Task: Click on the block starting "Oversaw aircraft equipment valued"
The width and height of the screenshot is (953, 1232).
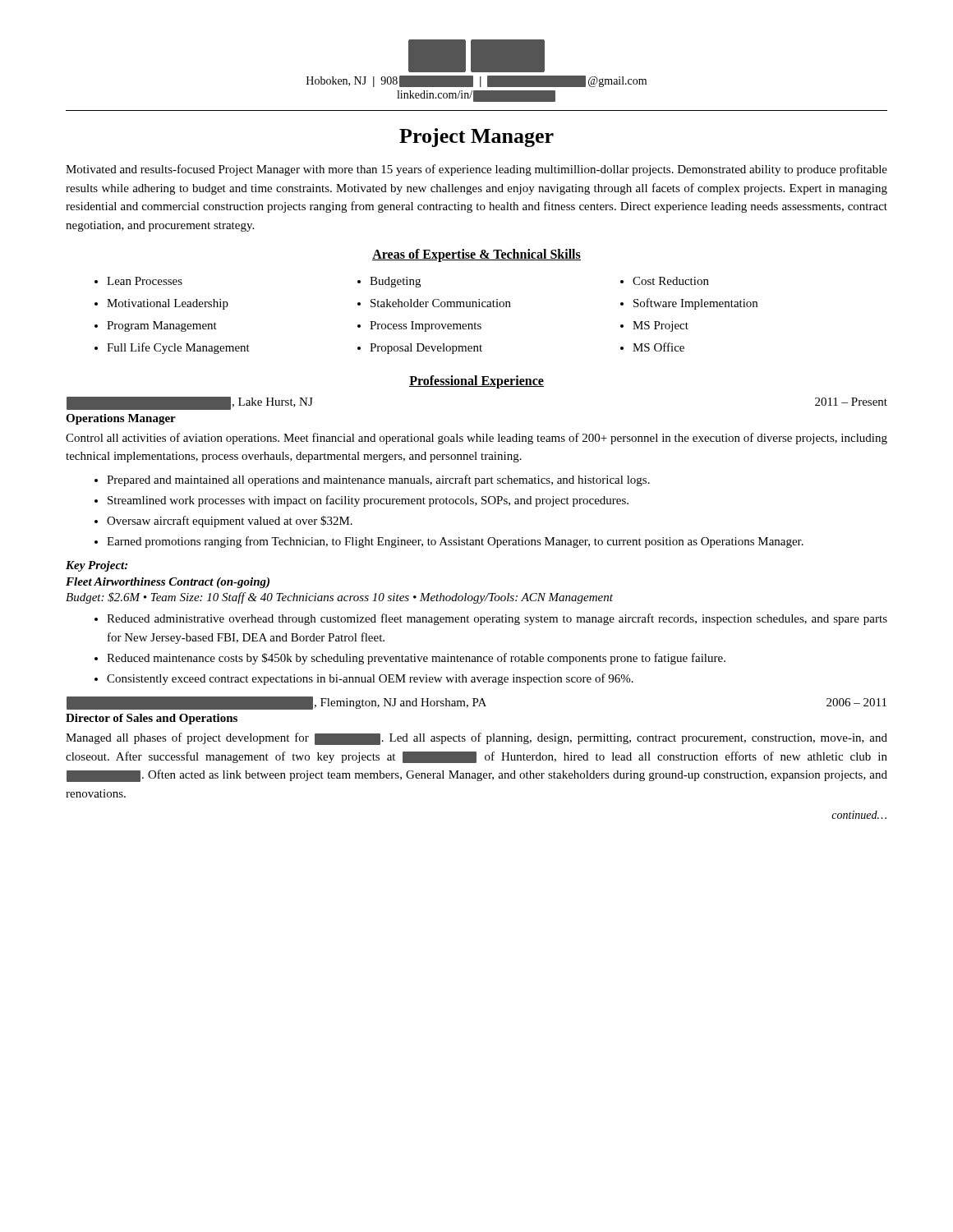Action: tap(230, 521)
